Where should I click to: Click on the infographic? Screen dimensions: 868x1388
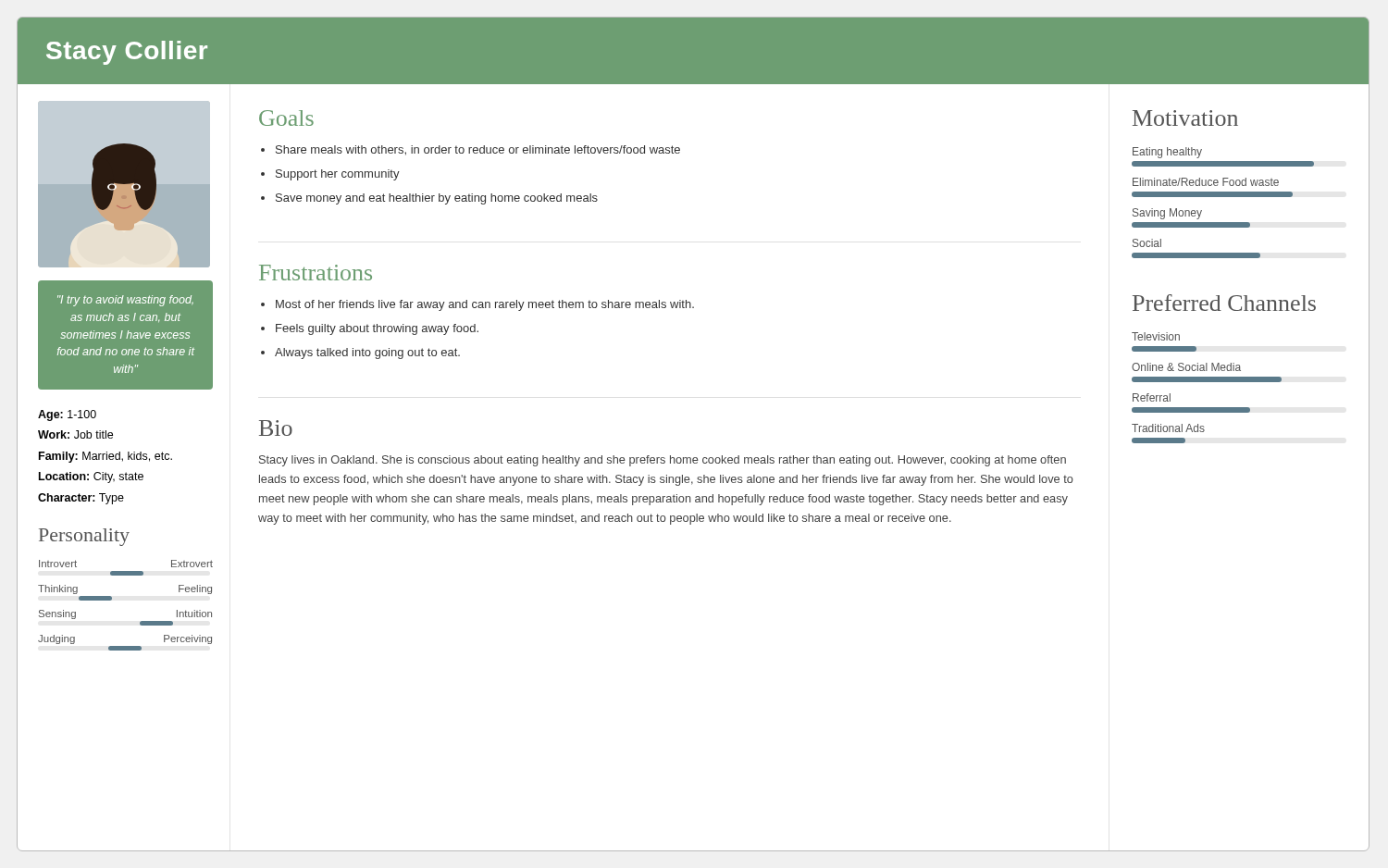125,604
